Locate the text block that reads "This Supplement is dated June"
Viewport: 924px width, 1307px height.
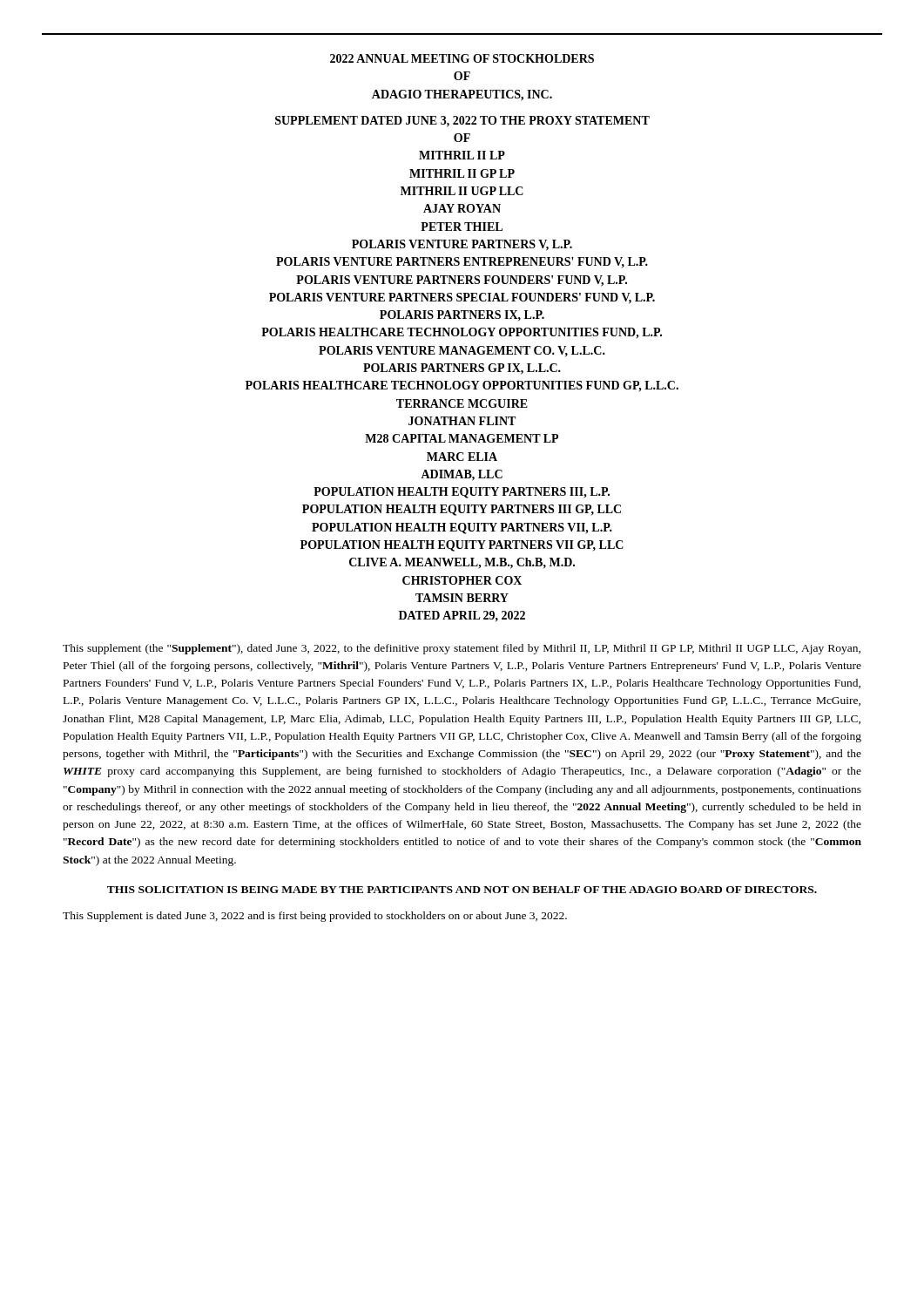point(462,916)
